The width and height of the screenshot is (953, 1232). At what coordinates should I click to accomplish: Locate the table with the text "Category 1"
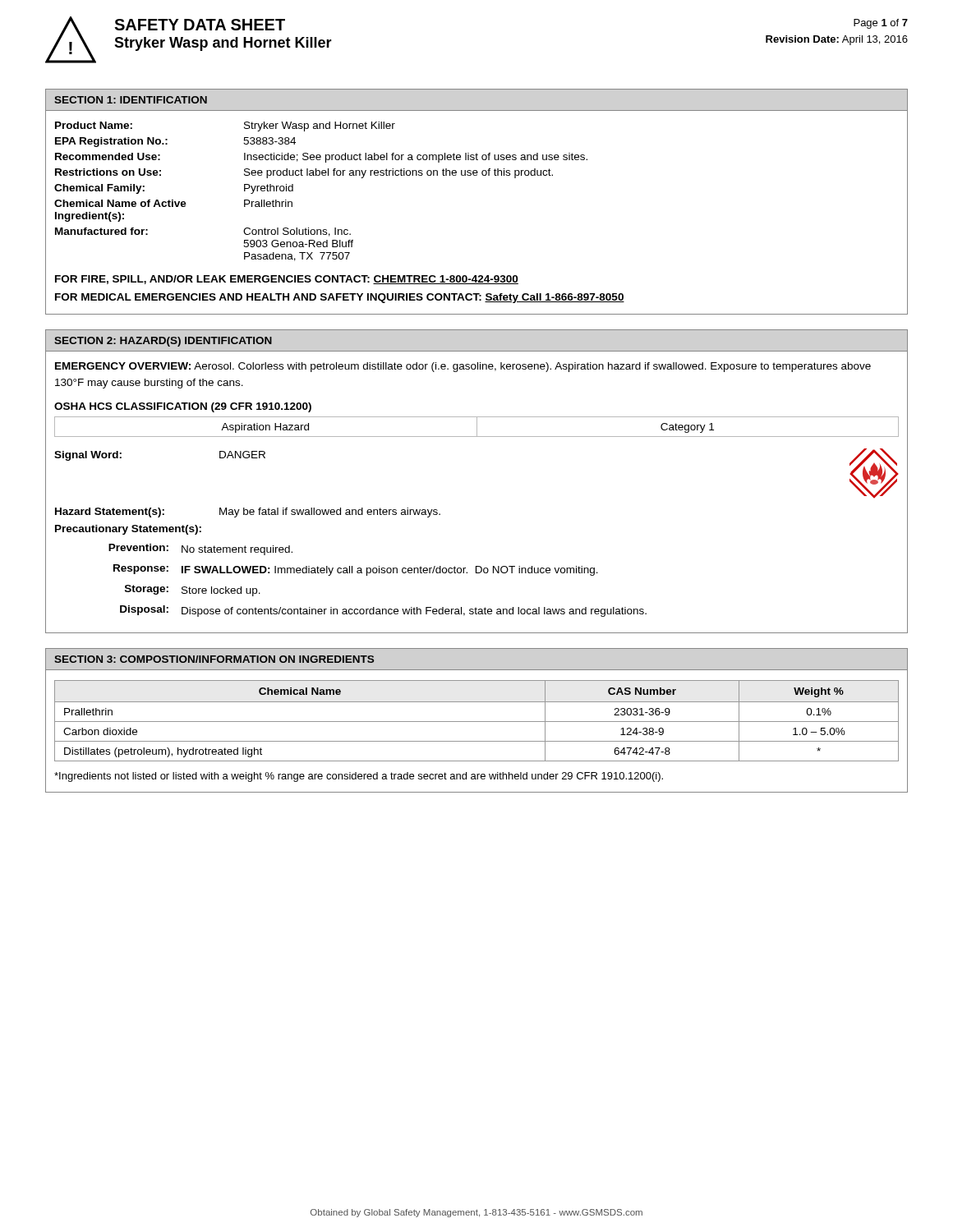[x=476, y=426]
